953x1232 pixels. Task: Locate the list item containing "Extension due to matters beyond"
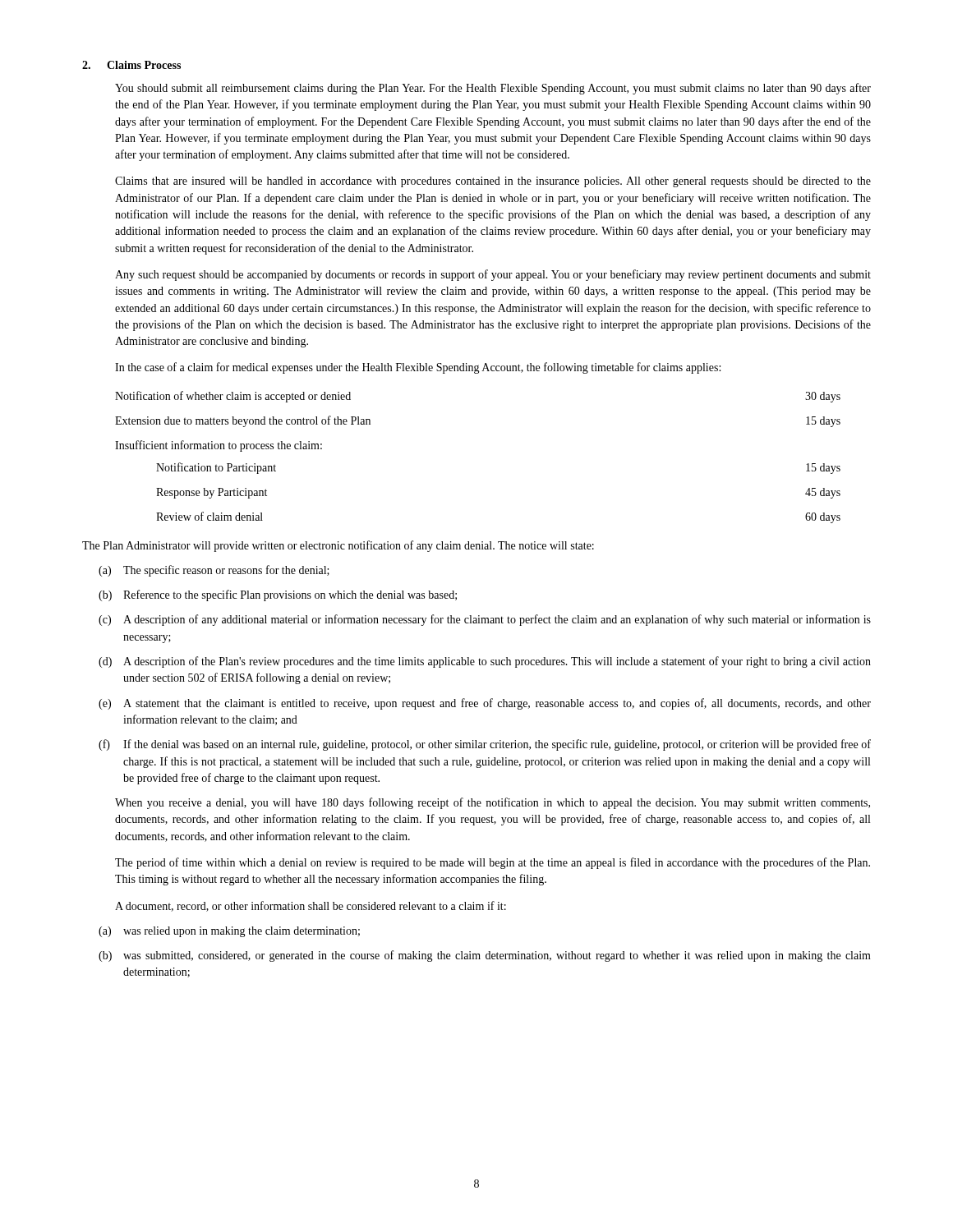click(240, 422)
